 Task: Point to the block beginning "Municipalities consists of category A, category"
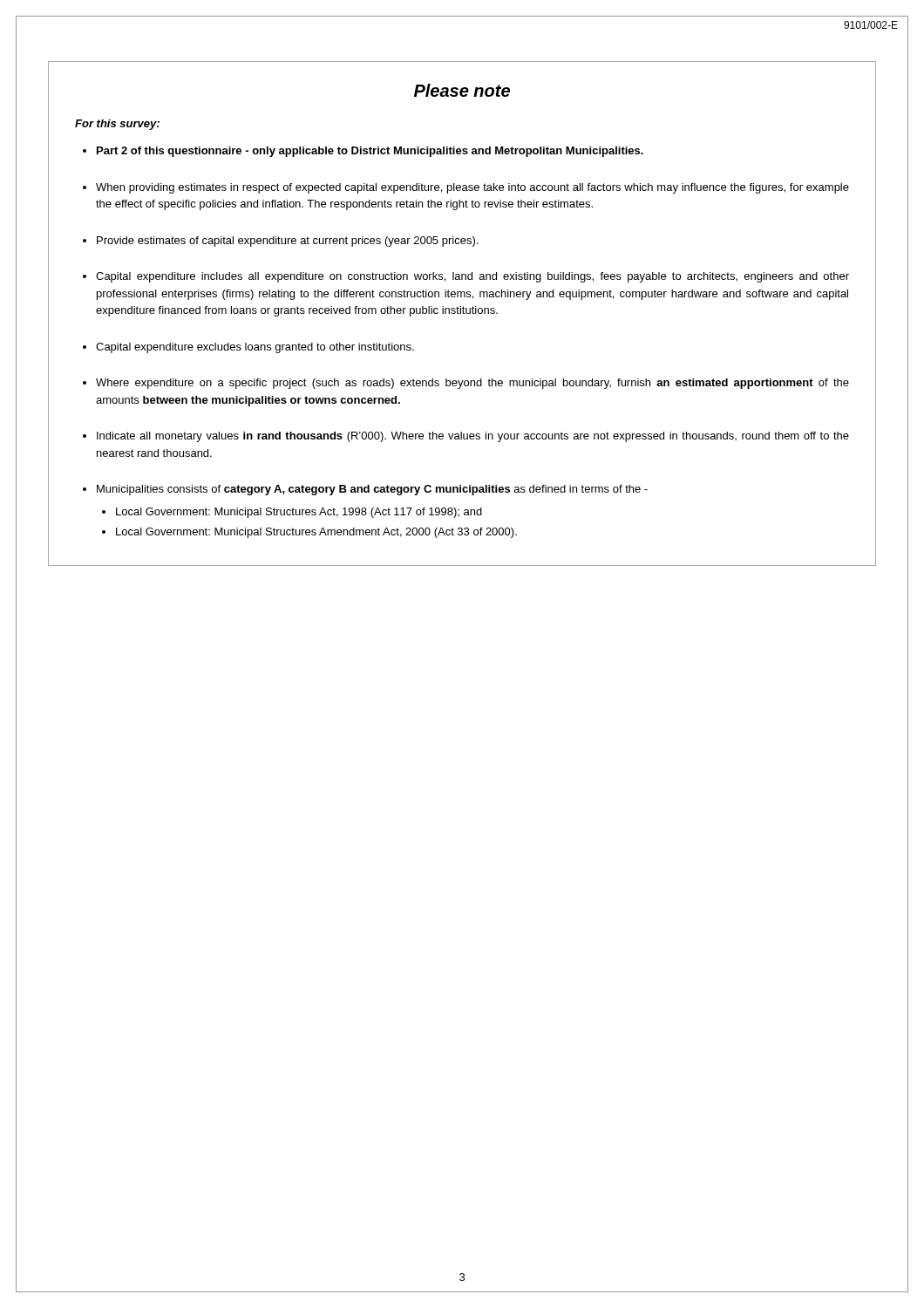point(472,511)
